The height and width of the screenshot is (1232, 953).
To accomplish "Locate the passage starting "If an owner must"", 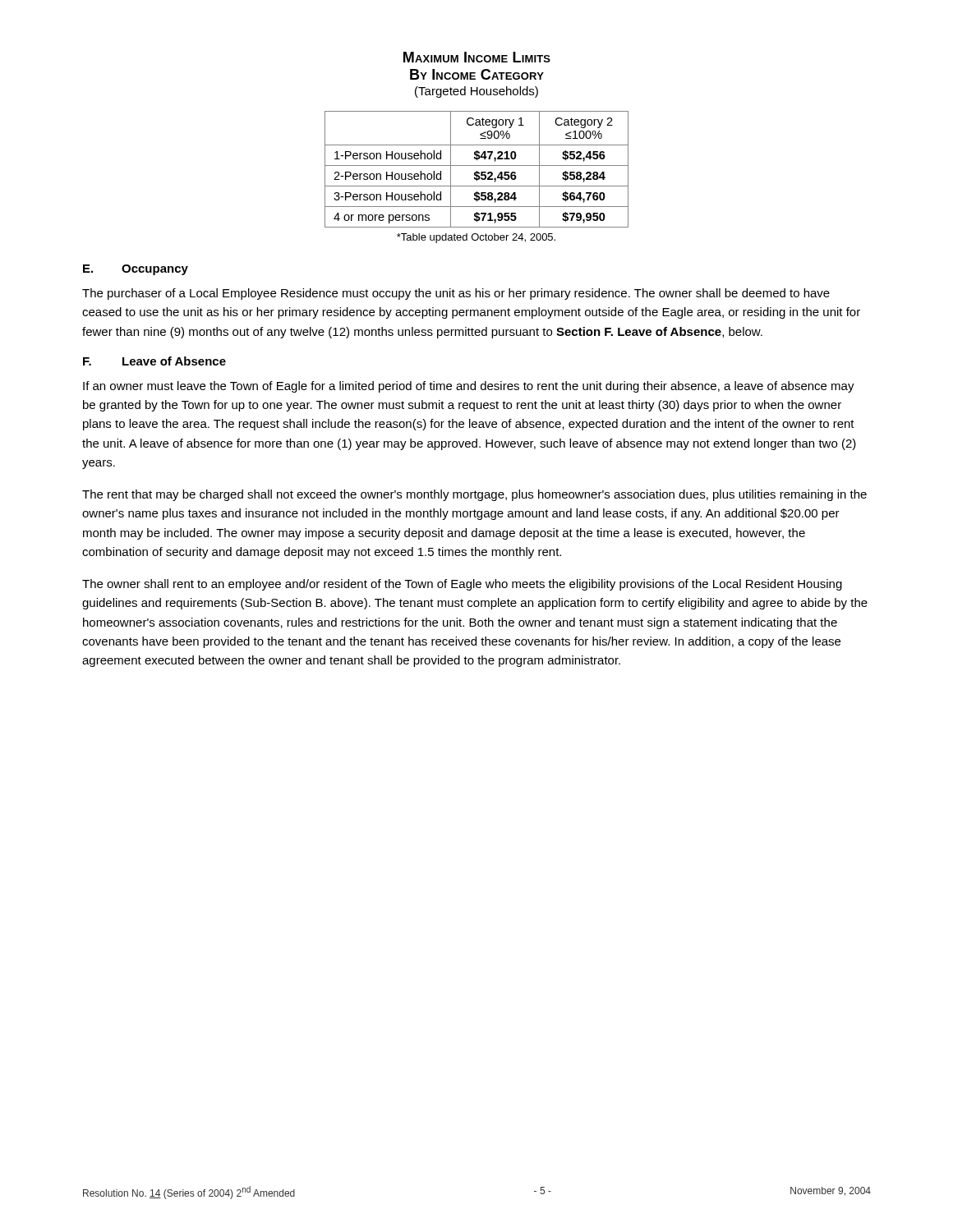I will [x=469, y=424].
